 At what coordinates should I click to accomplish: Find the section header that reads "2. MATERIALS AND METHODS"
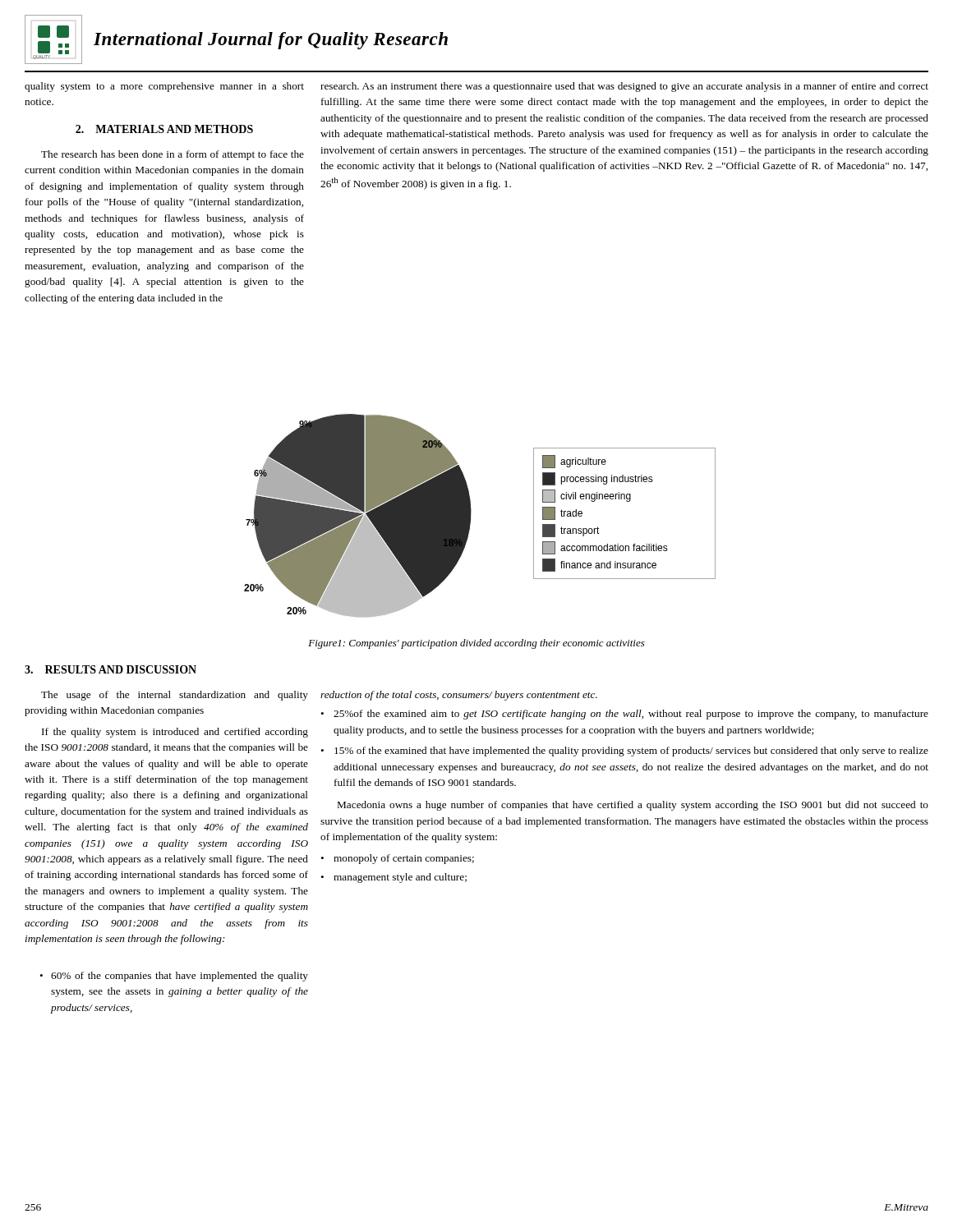pyautogui.click(x=164, y=129)
